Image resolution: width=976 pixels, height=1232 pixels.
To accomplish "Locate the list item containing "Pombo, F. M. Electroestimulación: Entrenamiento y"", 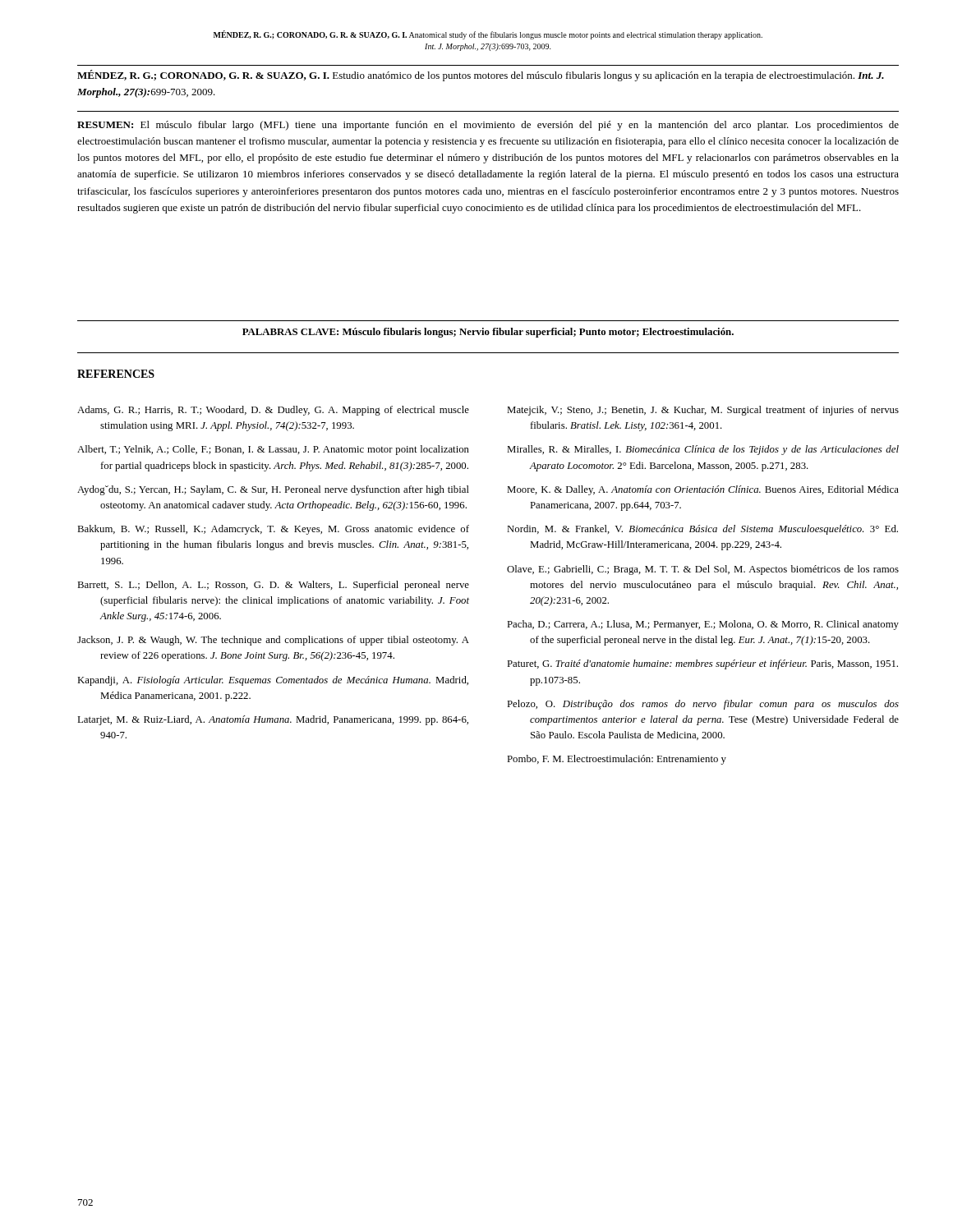I will coord(617,759).
